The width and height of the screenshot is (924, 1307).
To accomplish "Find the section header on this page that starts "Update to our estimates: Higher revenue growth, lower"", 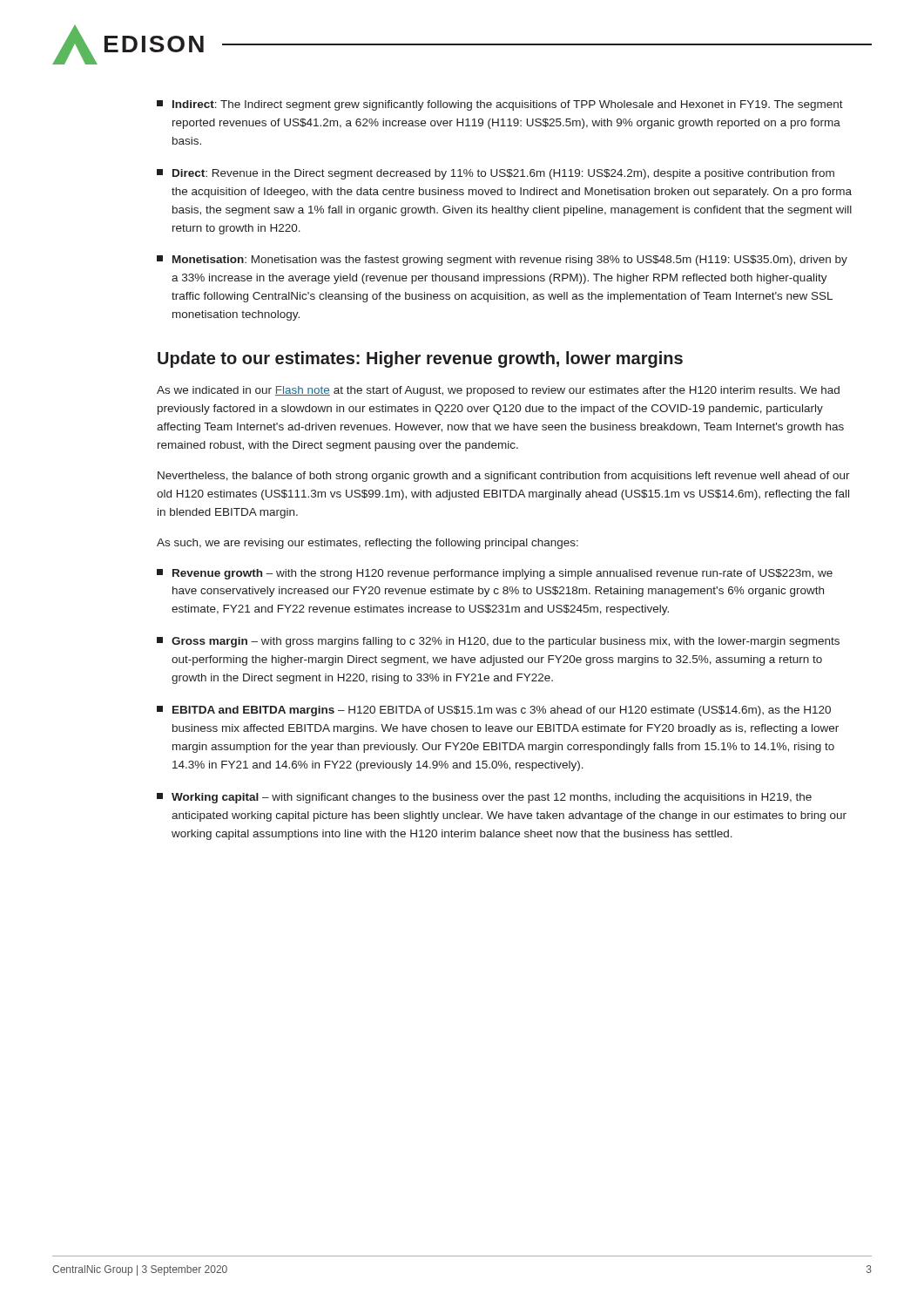I will (x=420, y=358).
